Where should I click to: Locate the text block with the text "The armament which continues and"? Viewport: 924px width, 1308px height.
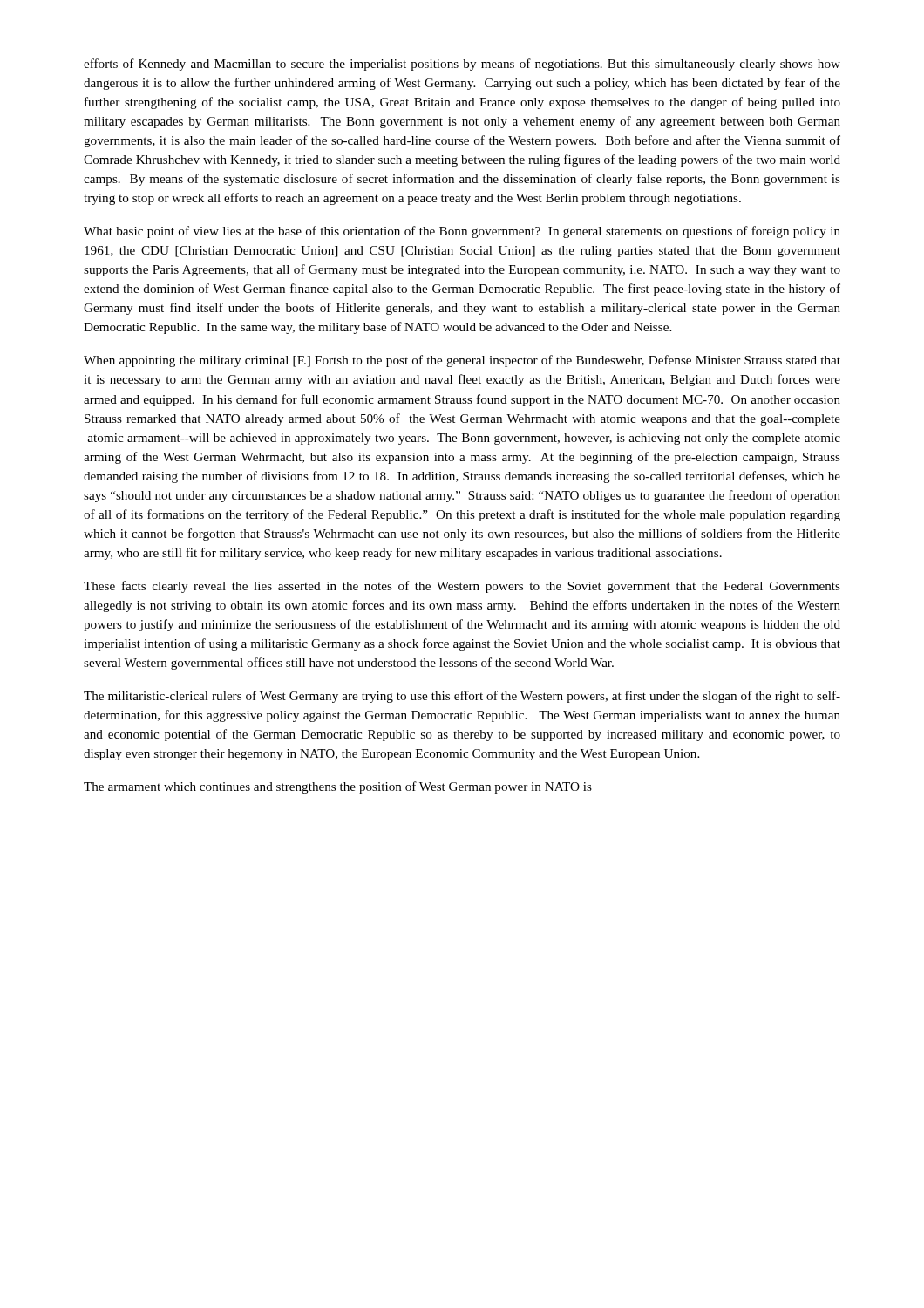(x=338, y=786)
